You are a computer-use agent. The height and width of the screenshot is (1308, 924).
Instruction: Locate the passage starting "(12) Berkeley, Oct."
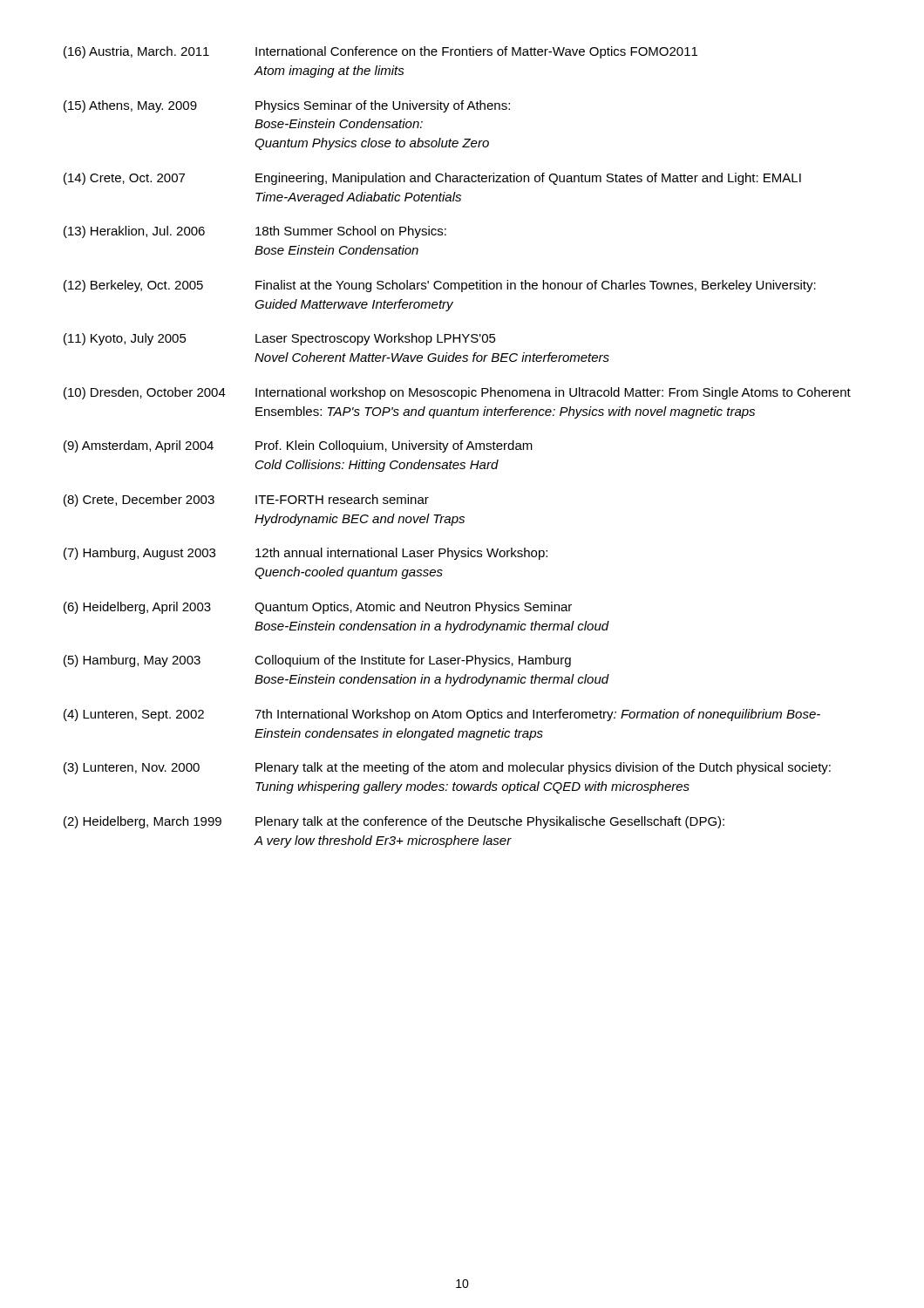pyautogui.click(x=462, y=294)
